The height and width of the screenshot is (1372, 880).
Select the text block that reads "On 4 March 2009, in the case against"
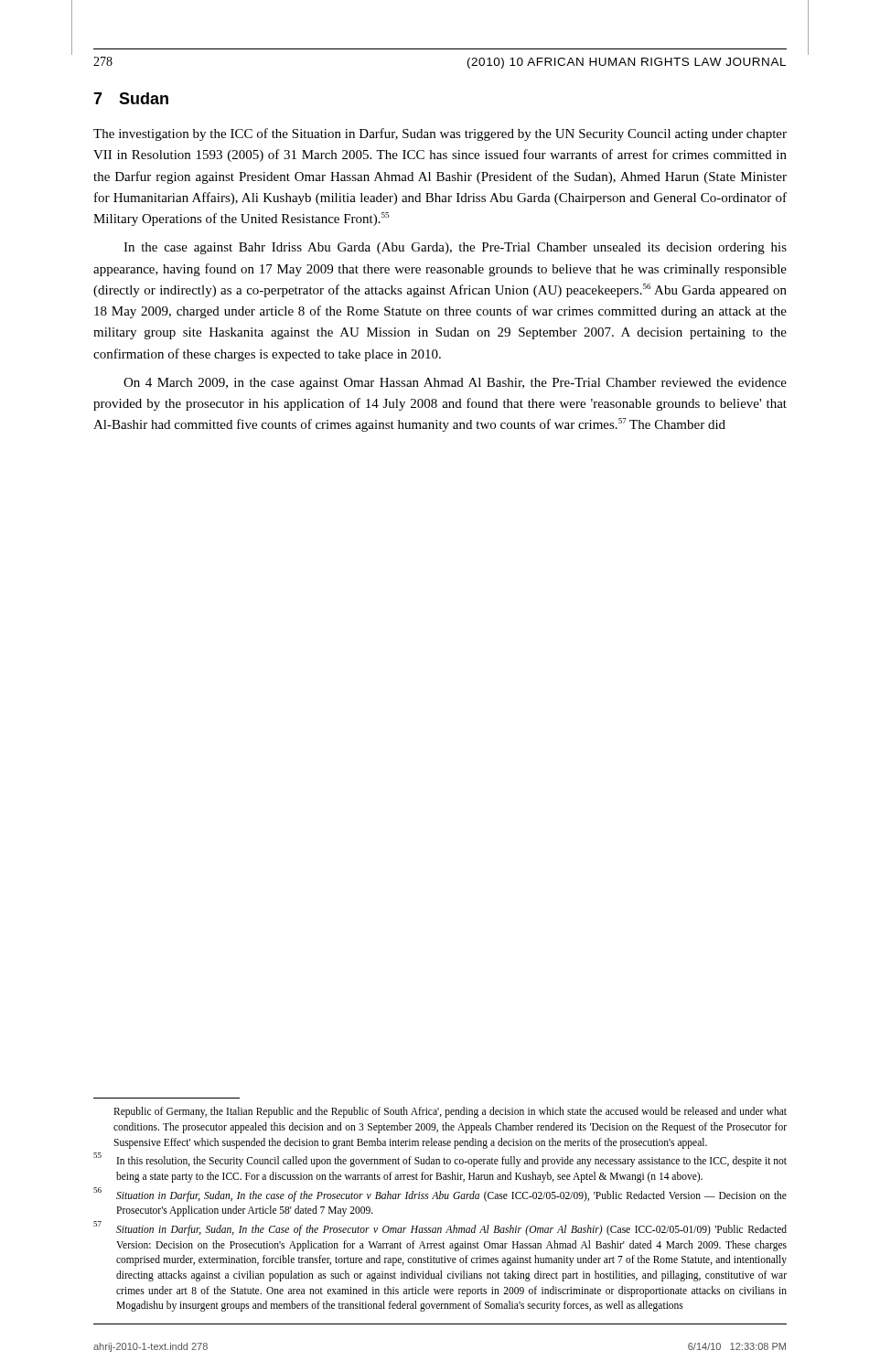(x=440, y=403)
